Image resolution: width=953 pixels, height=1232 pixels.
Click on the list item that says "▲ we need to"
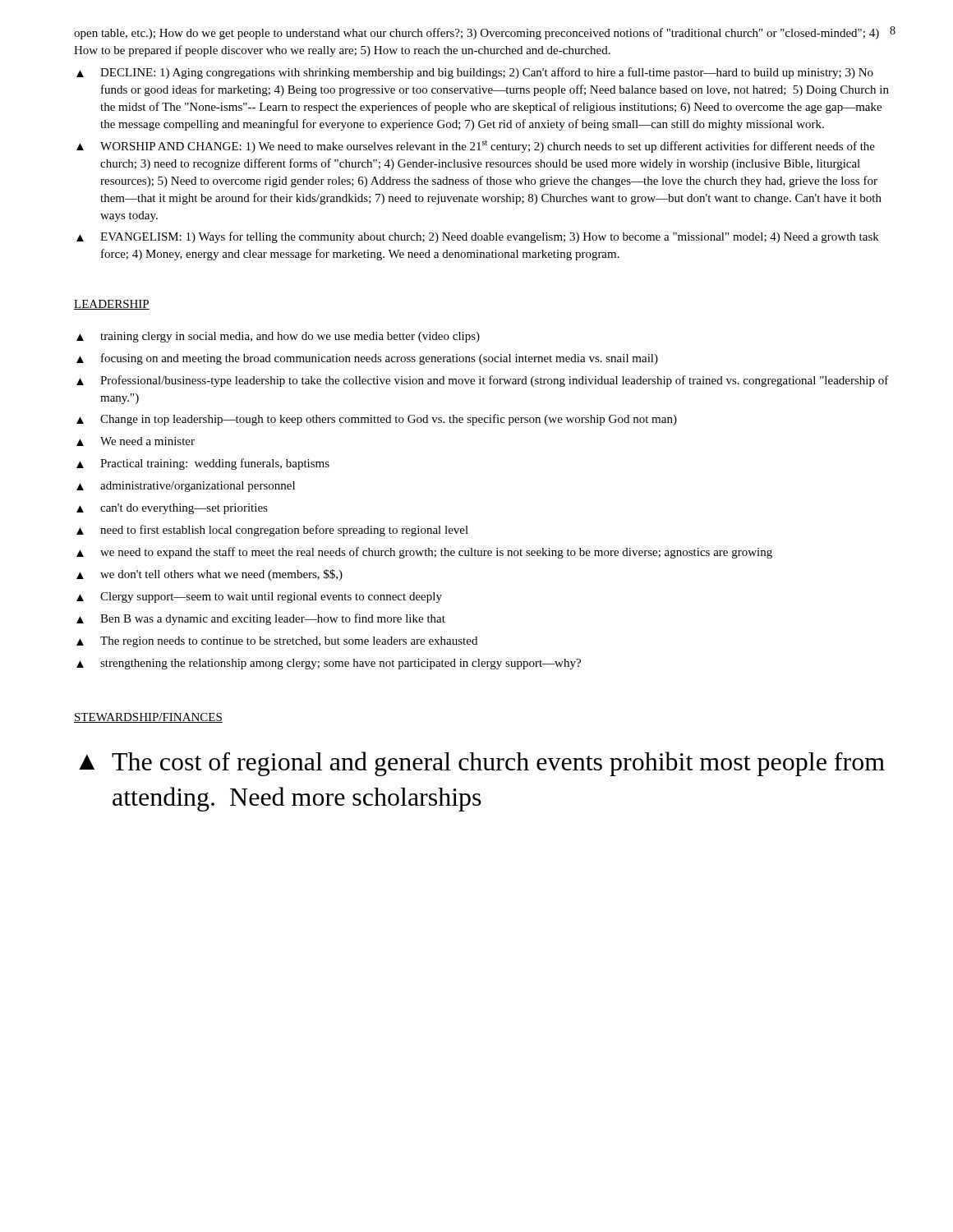coord(485,553)
